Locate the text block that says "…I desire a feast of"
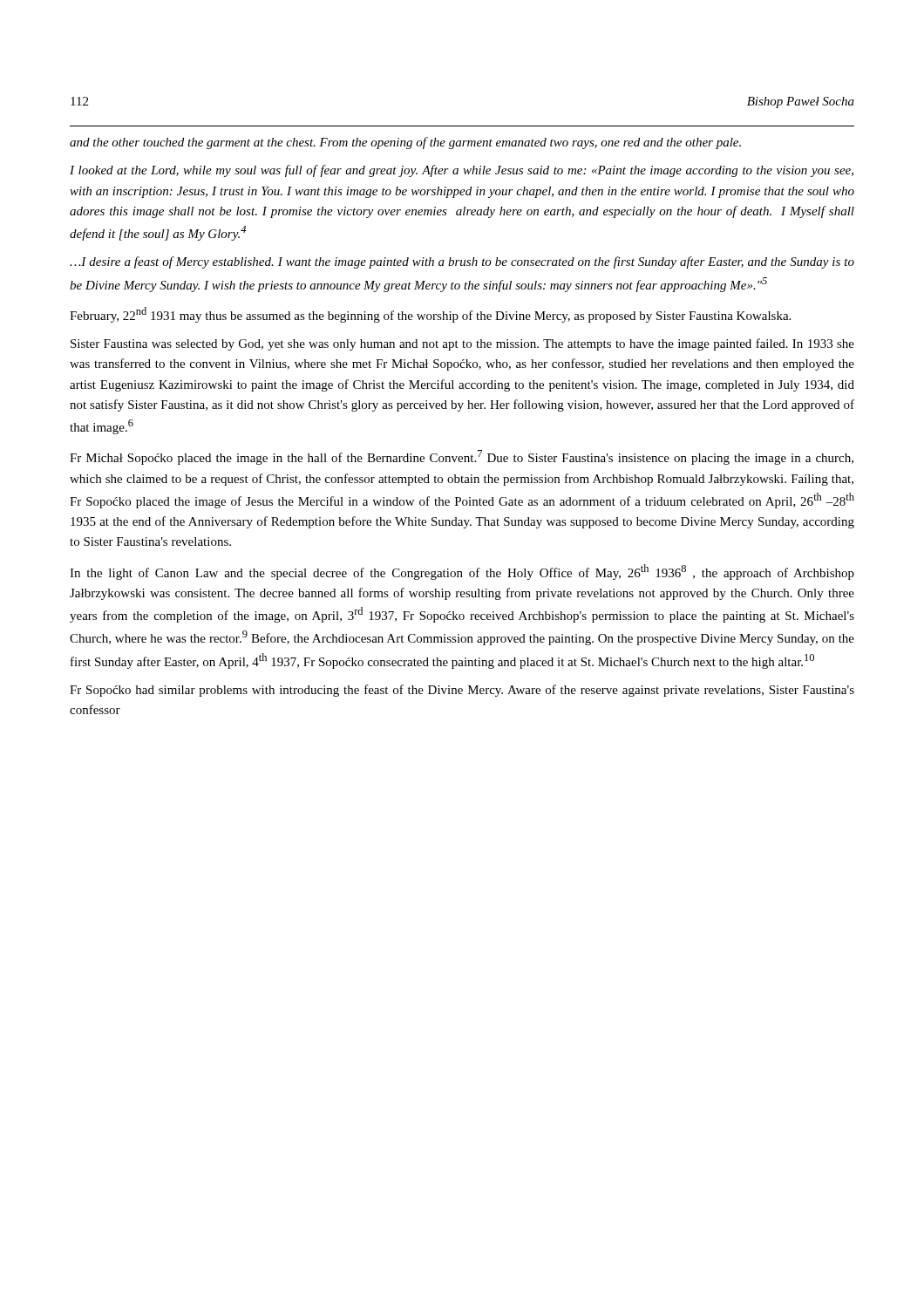This screenshot has width=924, height=1308. [x=462, y=274]
